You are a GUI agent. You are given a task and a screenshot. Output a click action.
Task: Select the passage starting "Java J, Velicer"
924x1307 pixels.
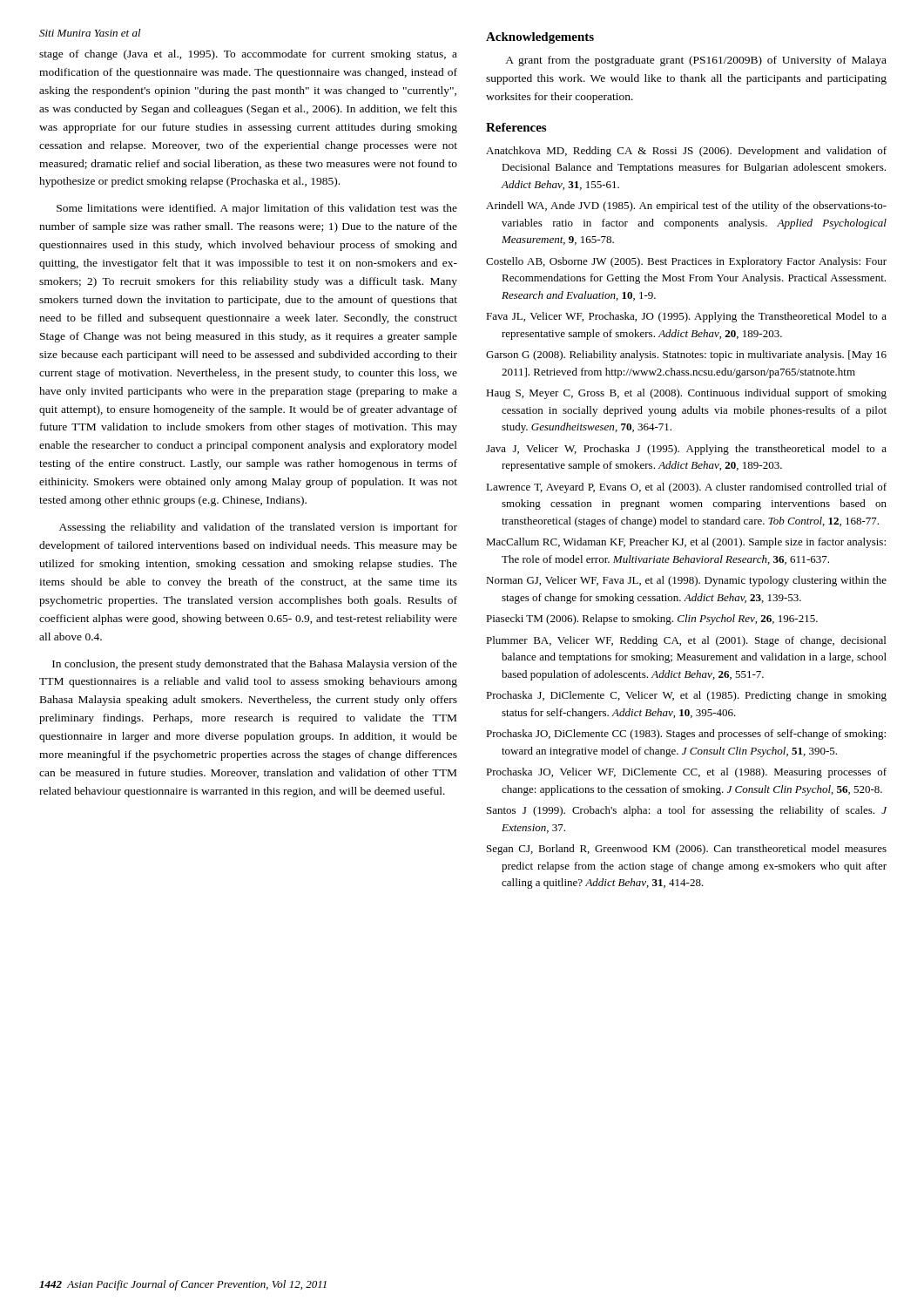[x=686, y=457]
